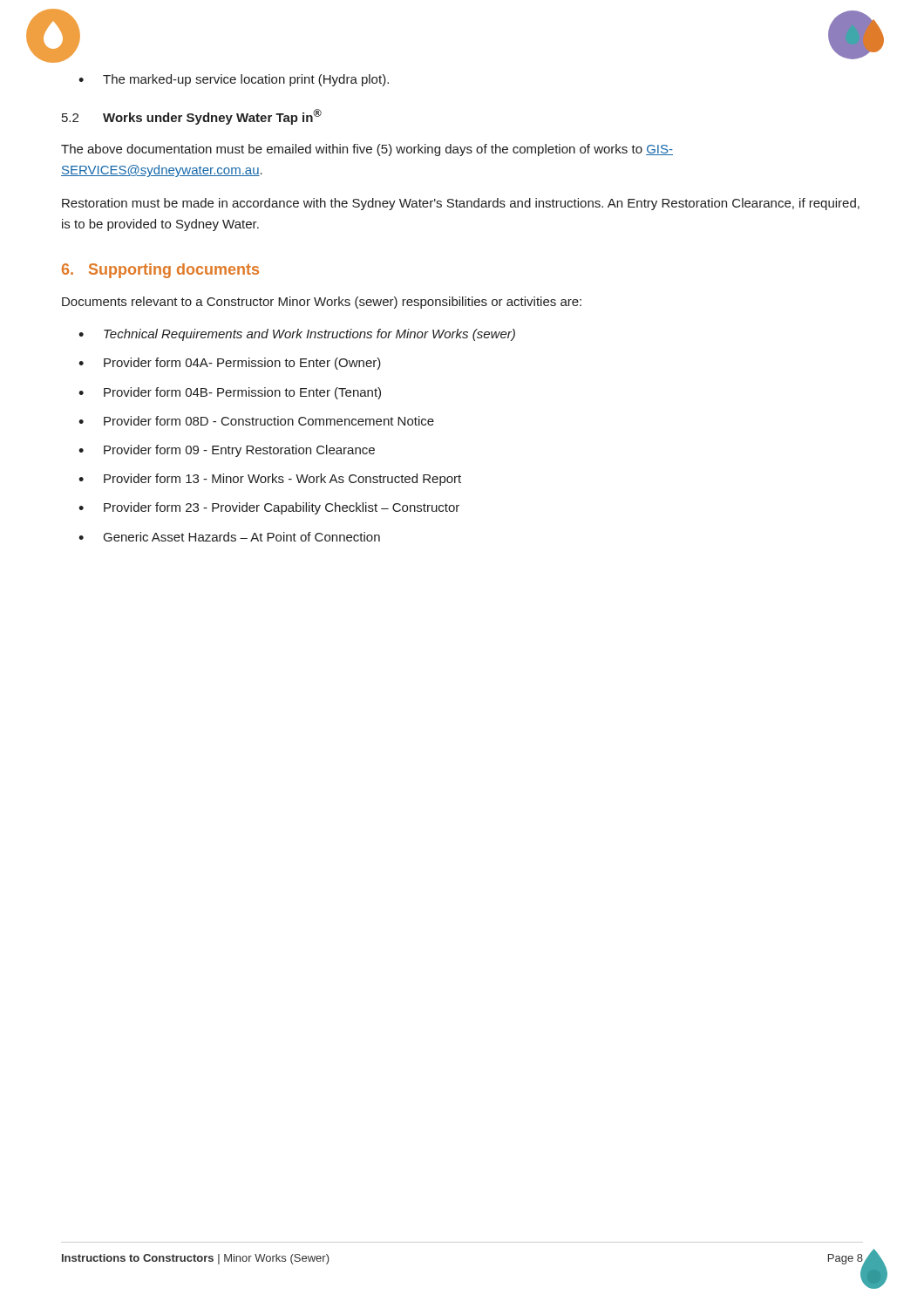Viewport: 924px width, 1308px height.
Task: Point to the block starting "5.2 Works under Sydney"
Action: point(192,117)
